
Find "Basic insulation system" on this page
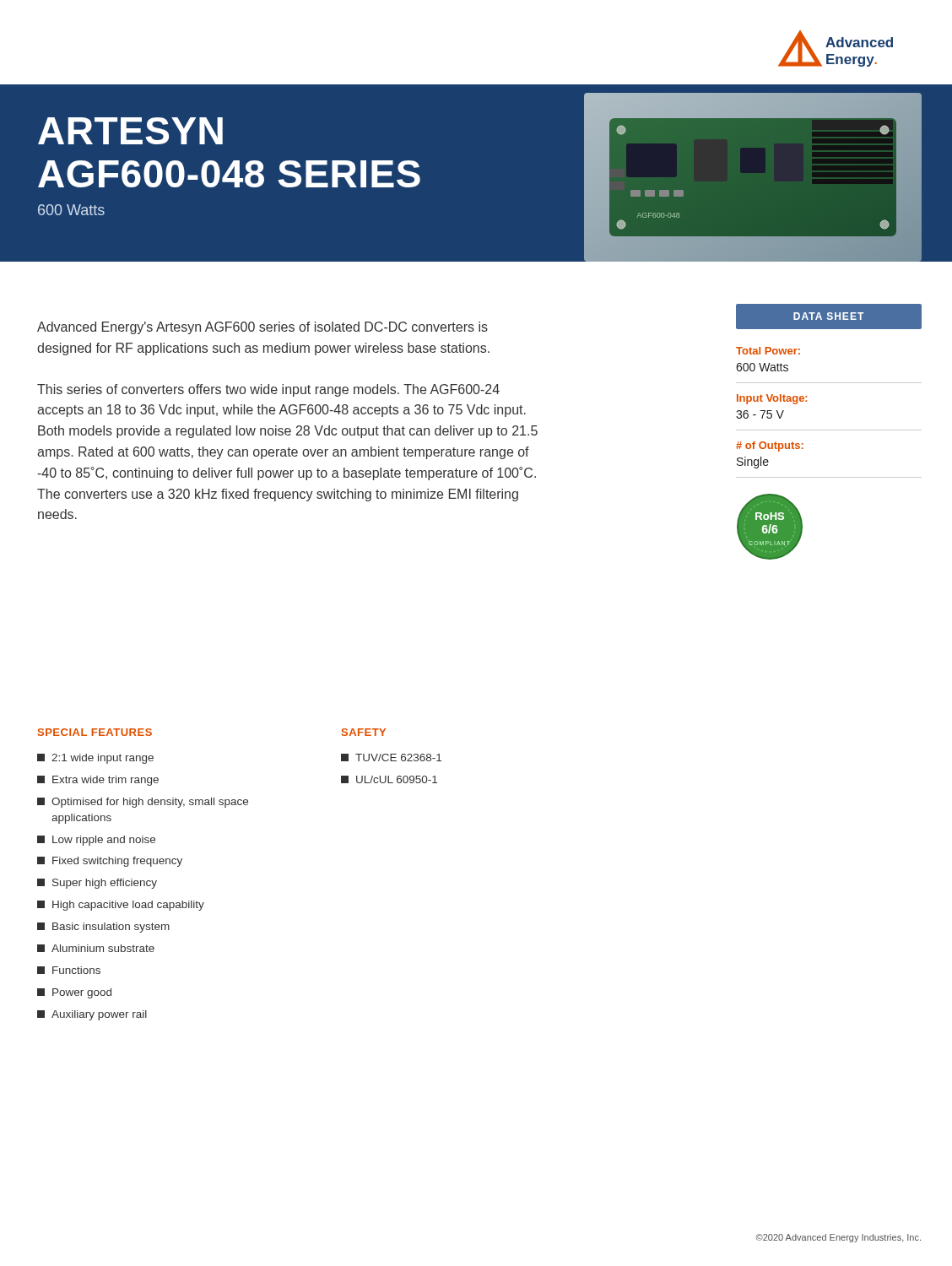[111, 926]
